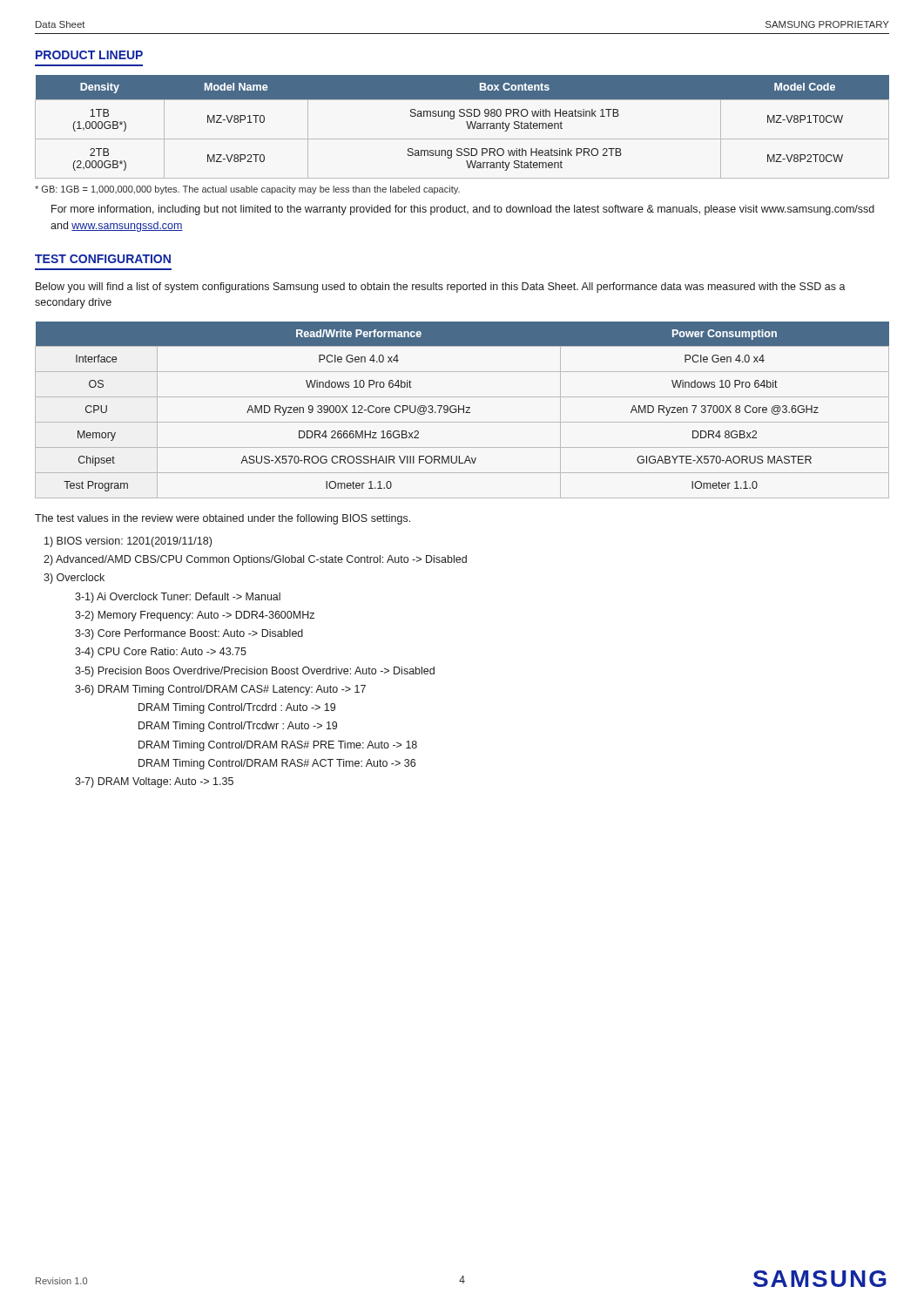
Task: Select the list item that reads "3-7) DRAM Voltage: Auto -> 1.35"
Action: 154,782
